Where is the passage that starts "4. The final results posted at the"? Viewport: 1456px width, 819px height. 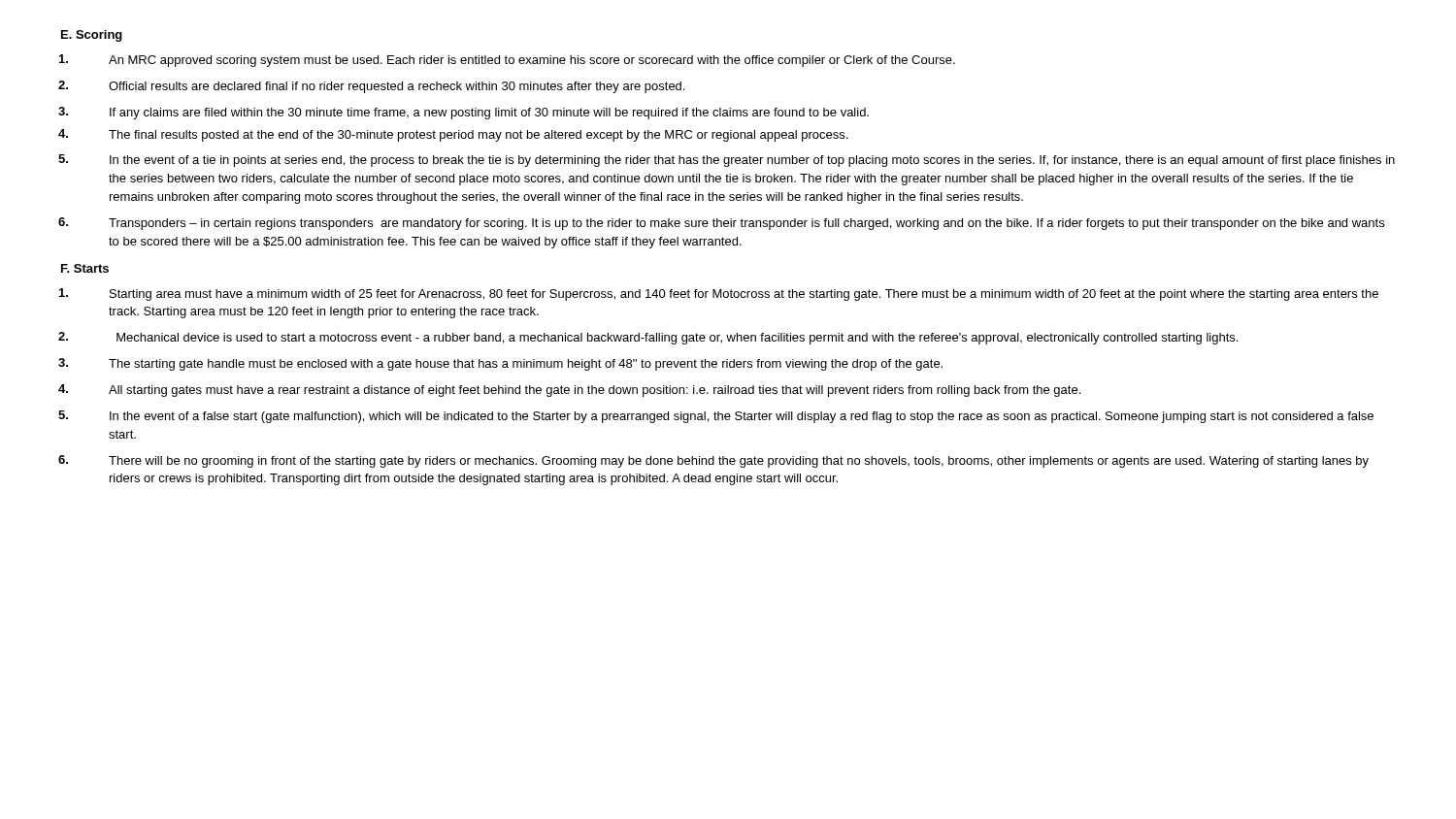(x=728, y=135)
